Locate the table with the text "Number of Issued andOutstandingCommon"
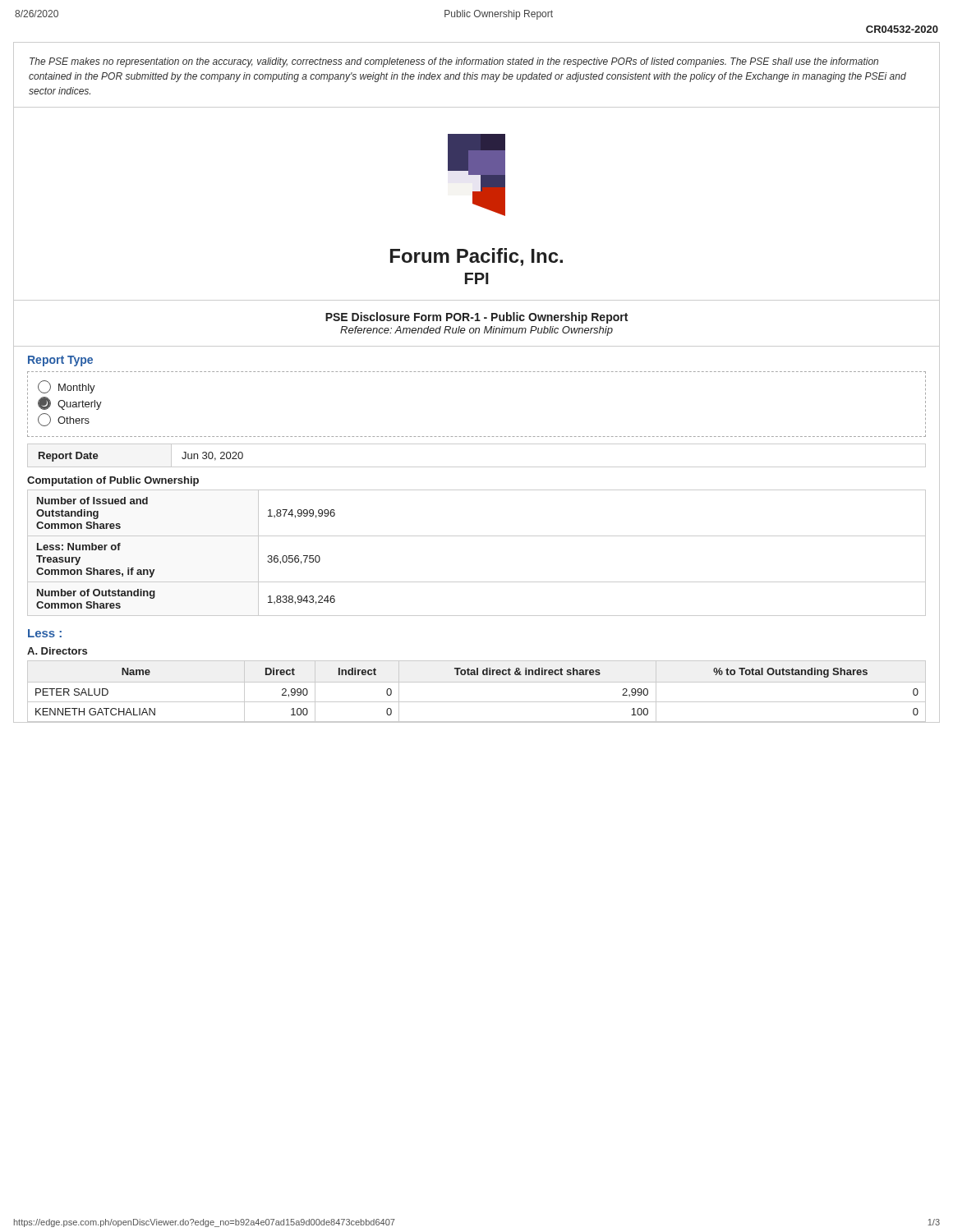The height and width of the screenshot is (1232, 953). 476,553
